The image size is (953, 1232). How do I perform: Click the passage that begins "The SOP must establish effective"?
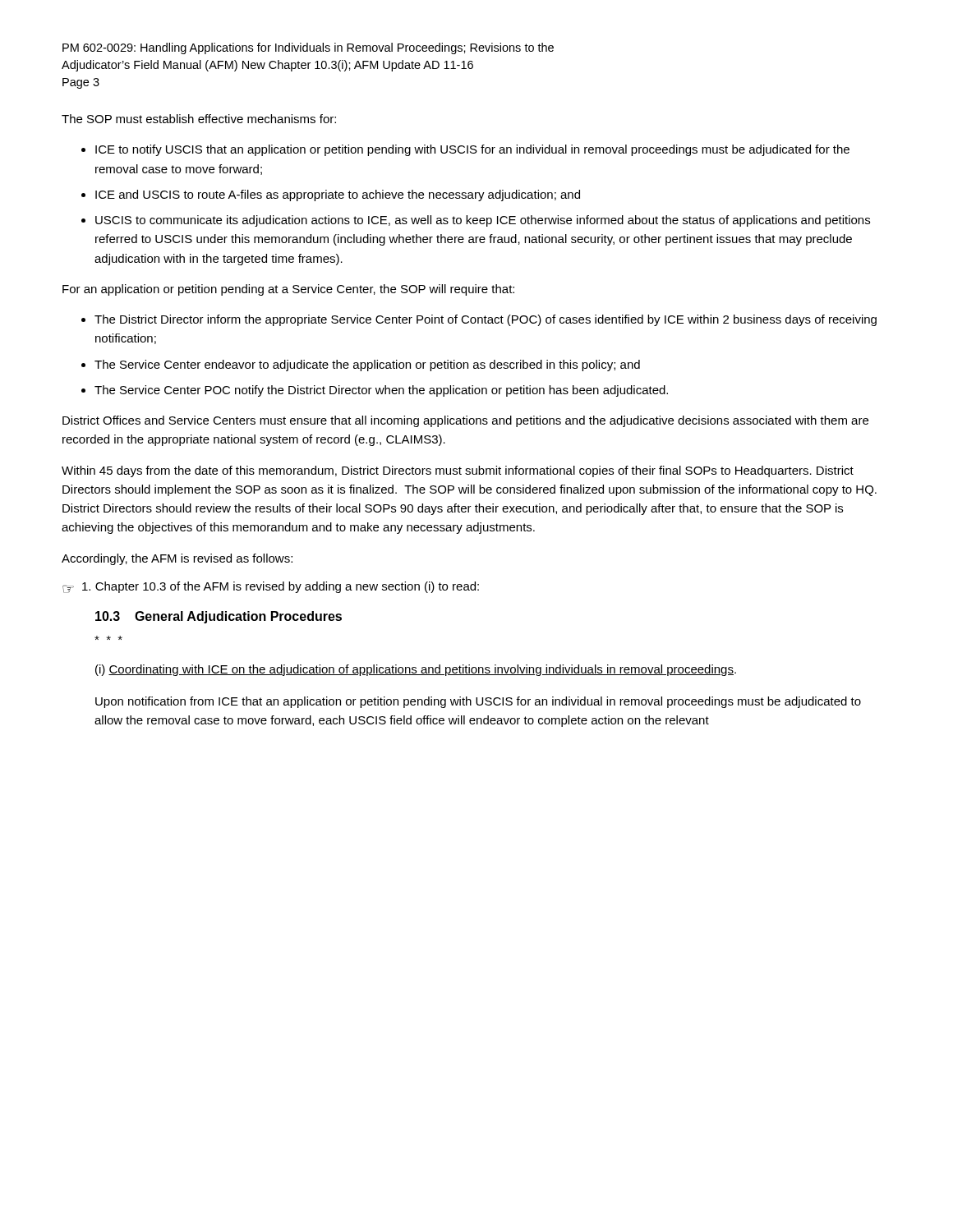click(x=199, y=119)
